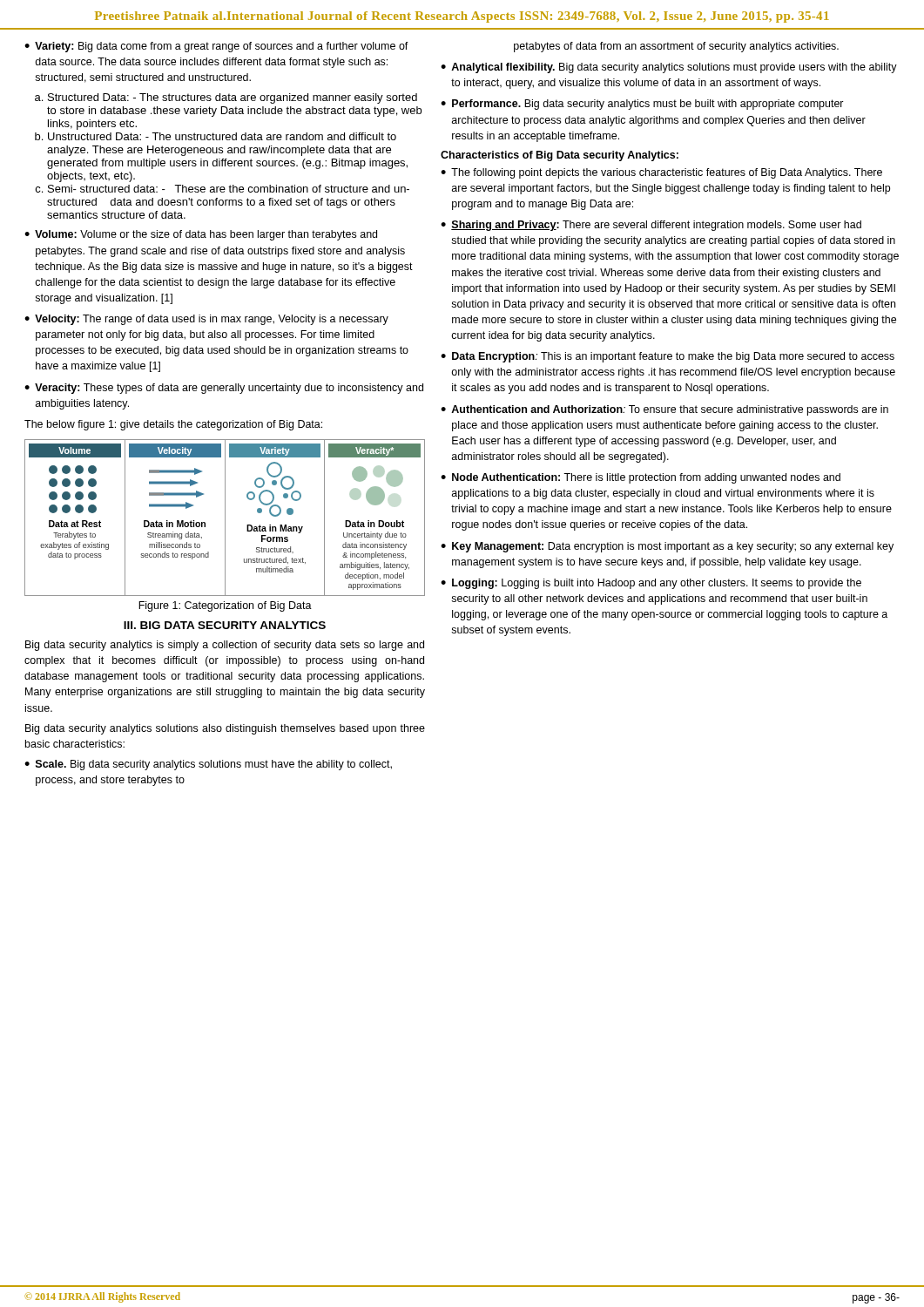924x1307 pixels.
Task: Find the list item containing "Unstructured Data: - The unstructured data are random"
Action: pos(236,156)
